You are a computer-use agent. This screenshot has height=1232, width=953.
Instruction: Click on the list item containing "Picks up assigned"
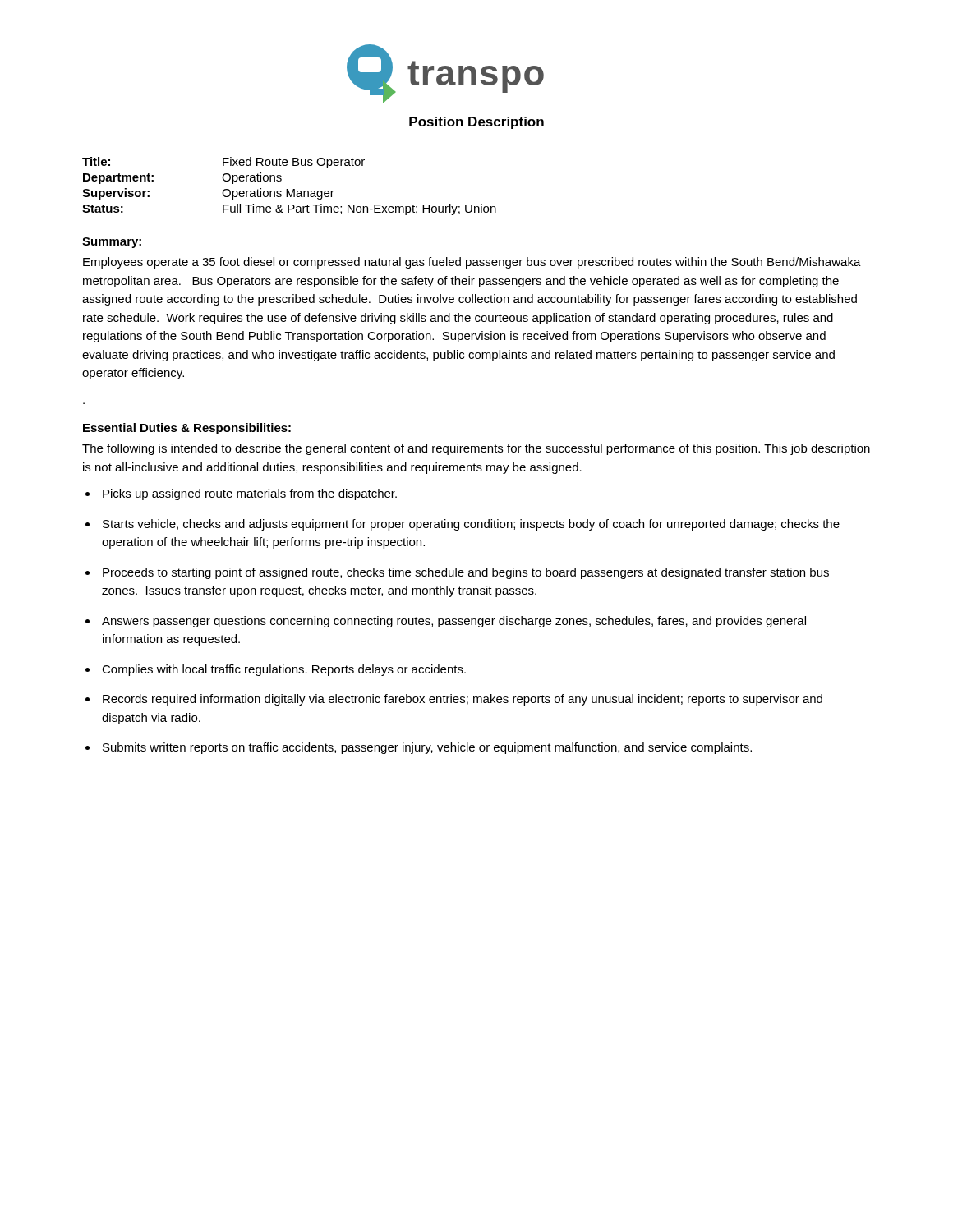click(250, 493)
